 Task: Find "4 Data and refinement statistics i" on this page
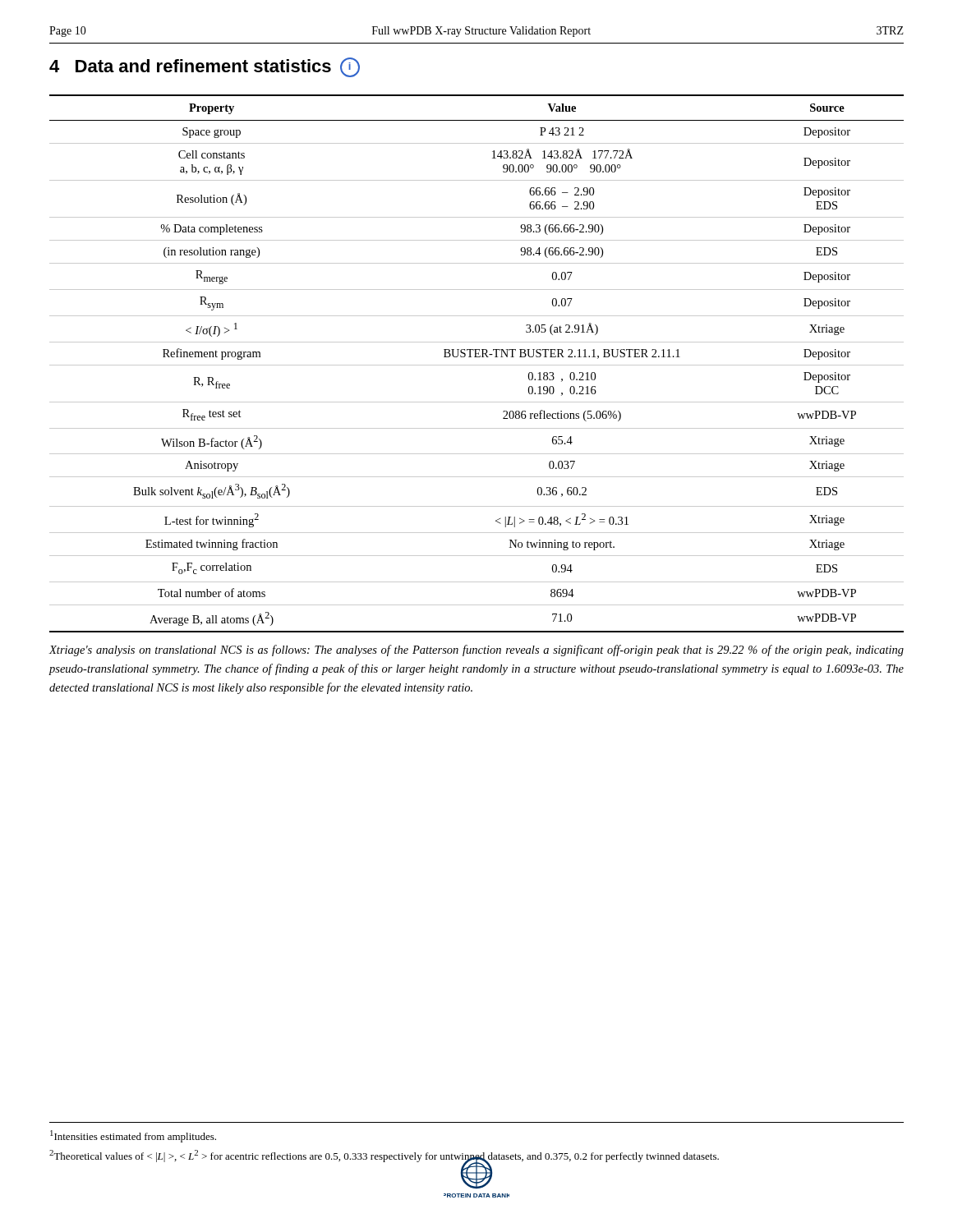tap(204, 67)
